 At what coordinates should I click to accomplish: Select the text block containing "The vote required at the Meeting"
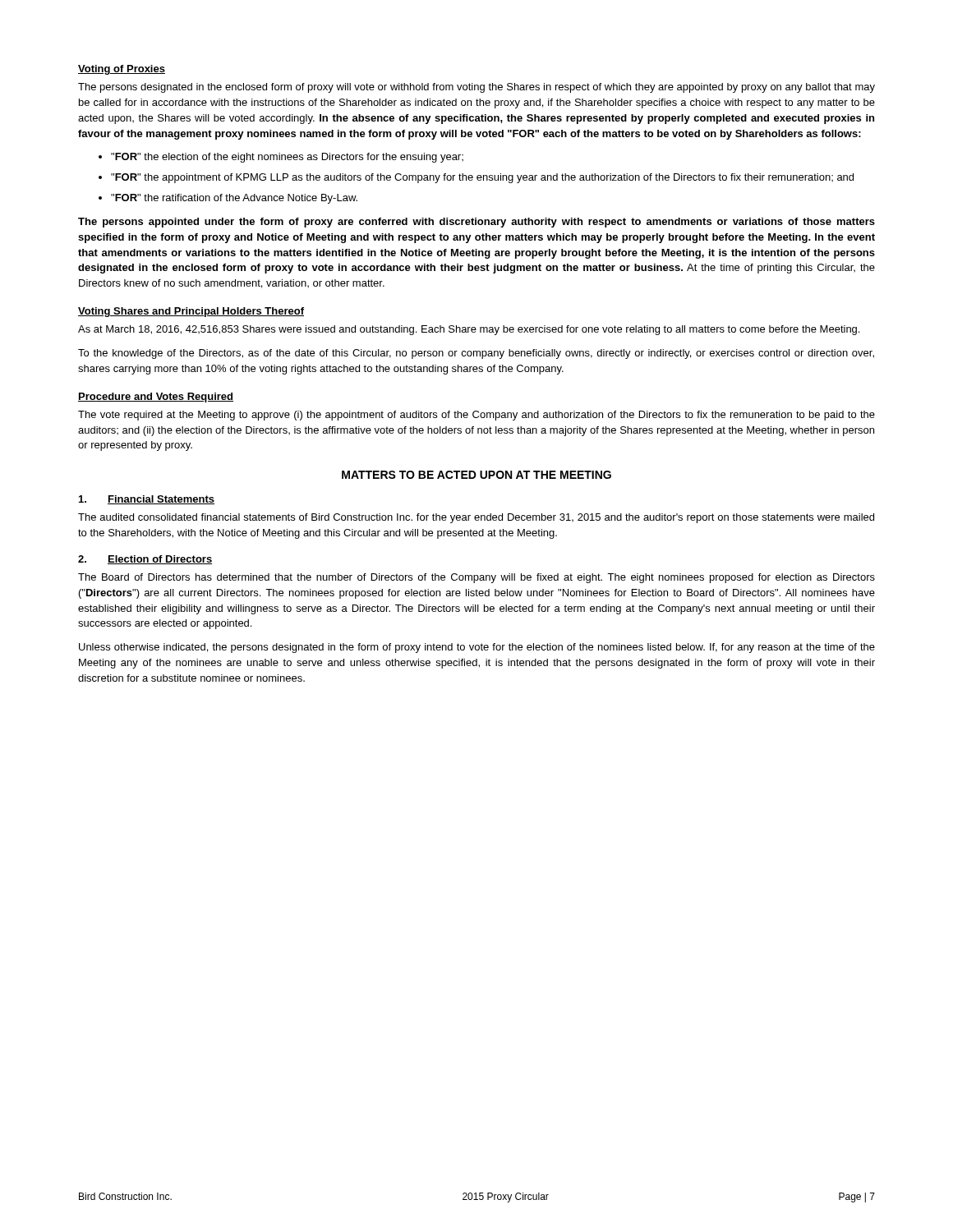[x=476, y=430]
